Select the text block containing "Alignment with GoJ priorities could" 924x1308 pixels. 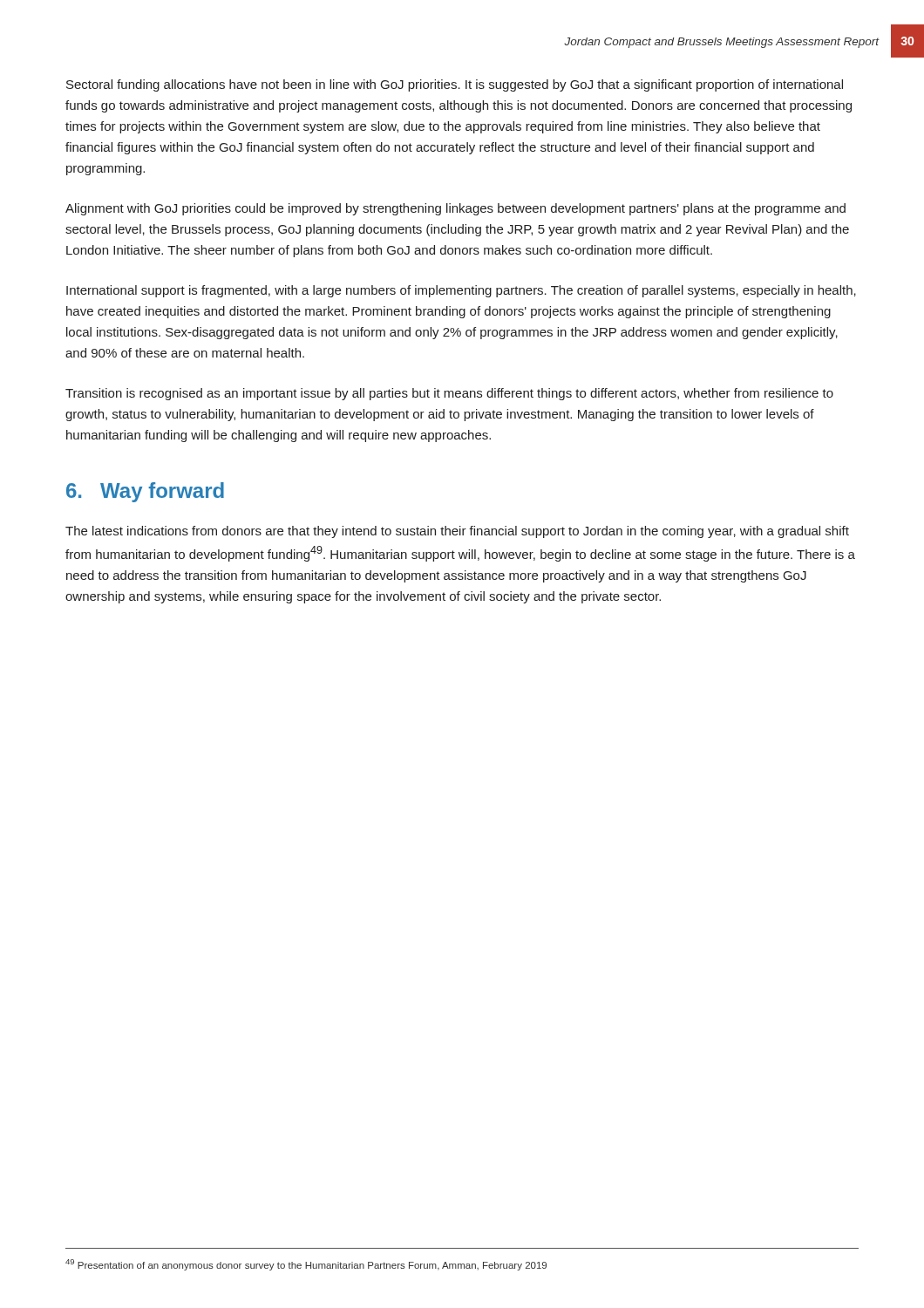click(x=457, y=229)
